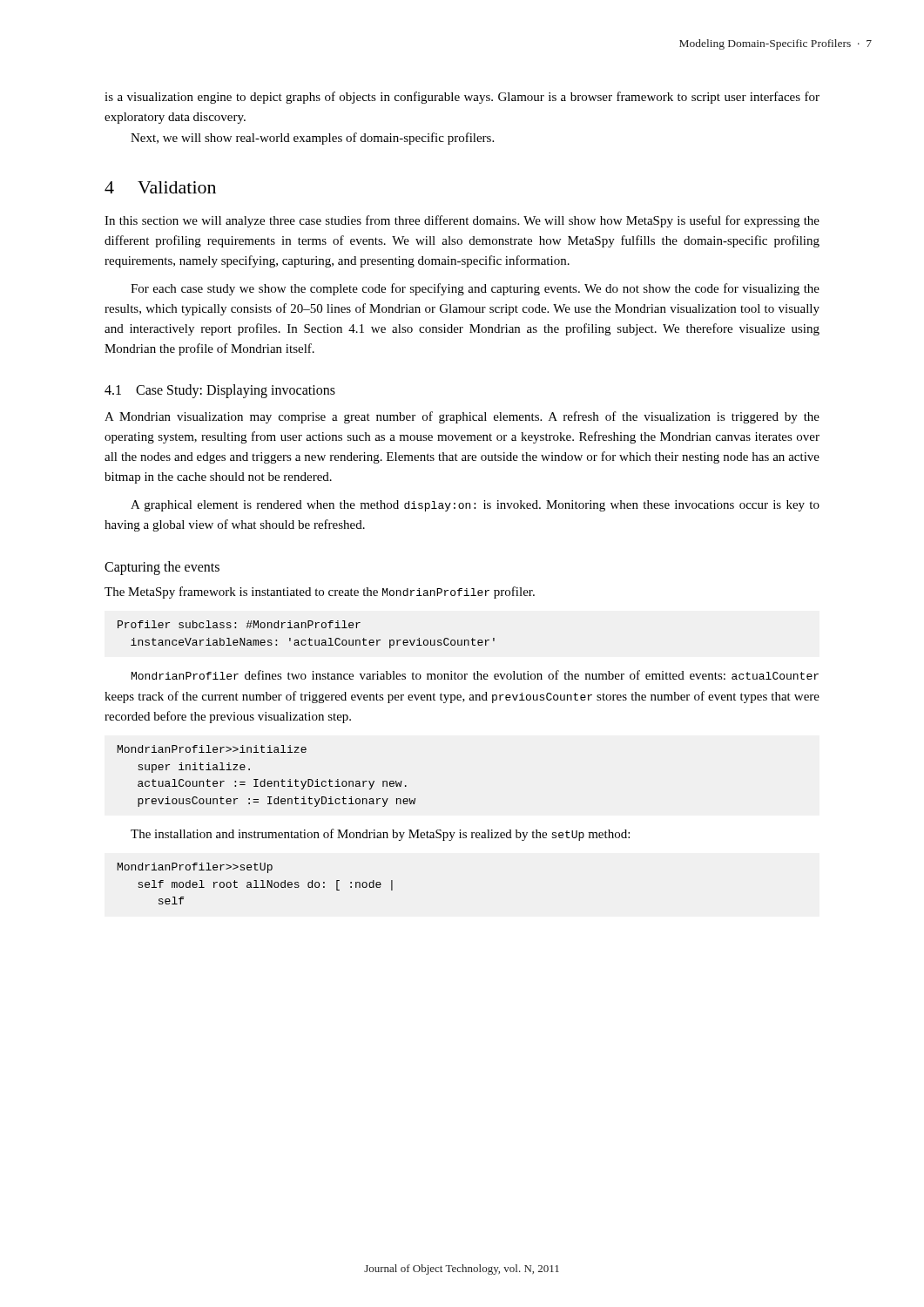Screen dimensions: 1307x924
Task: Find the text block containing "A Mondrian visualization may comprise a"
Action: point(462,446)
